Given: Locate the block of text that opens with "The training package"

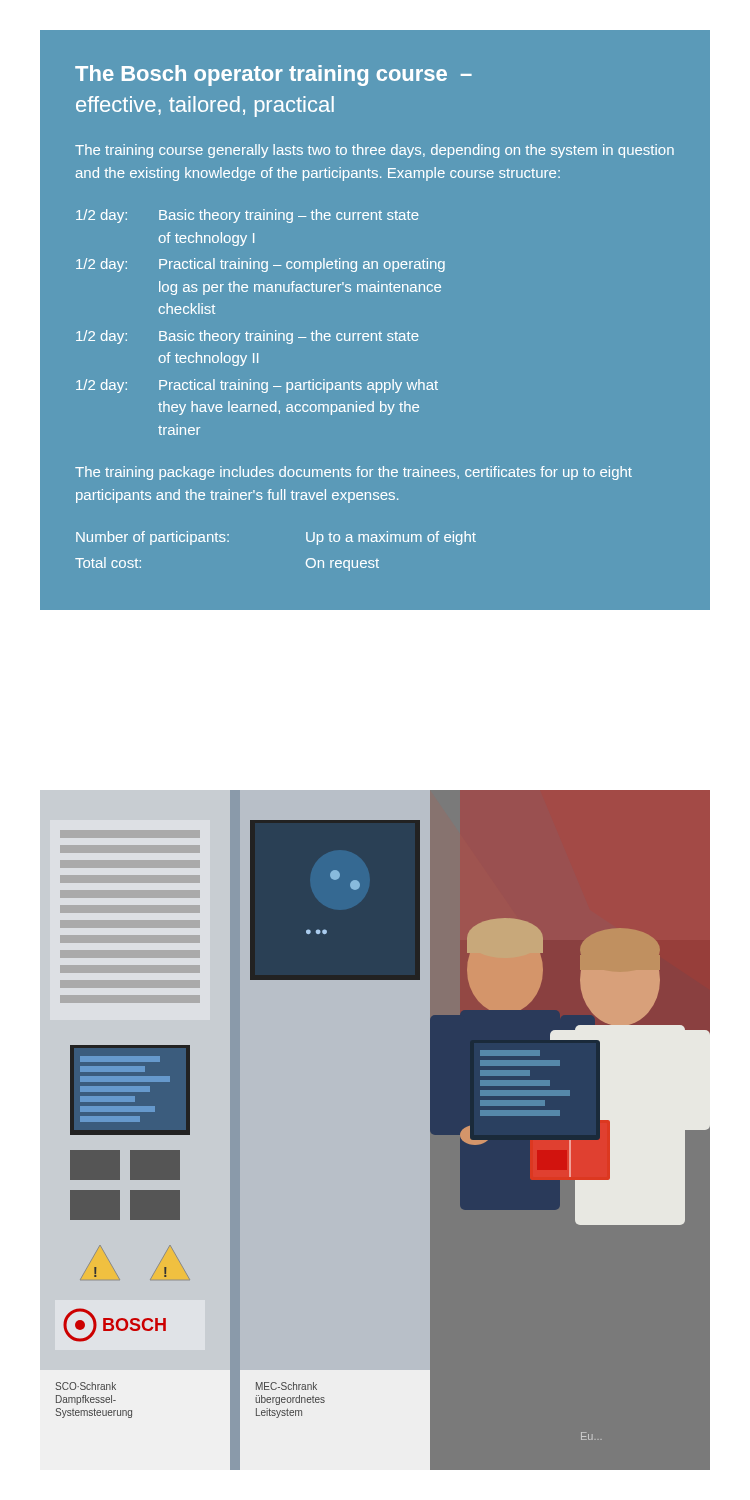Looking at the screenshot, I should click(375, 484).
